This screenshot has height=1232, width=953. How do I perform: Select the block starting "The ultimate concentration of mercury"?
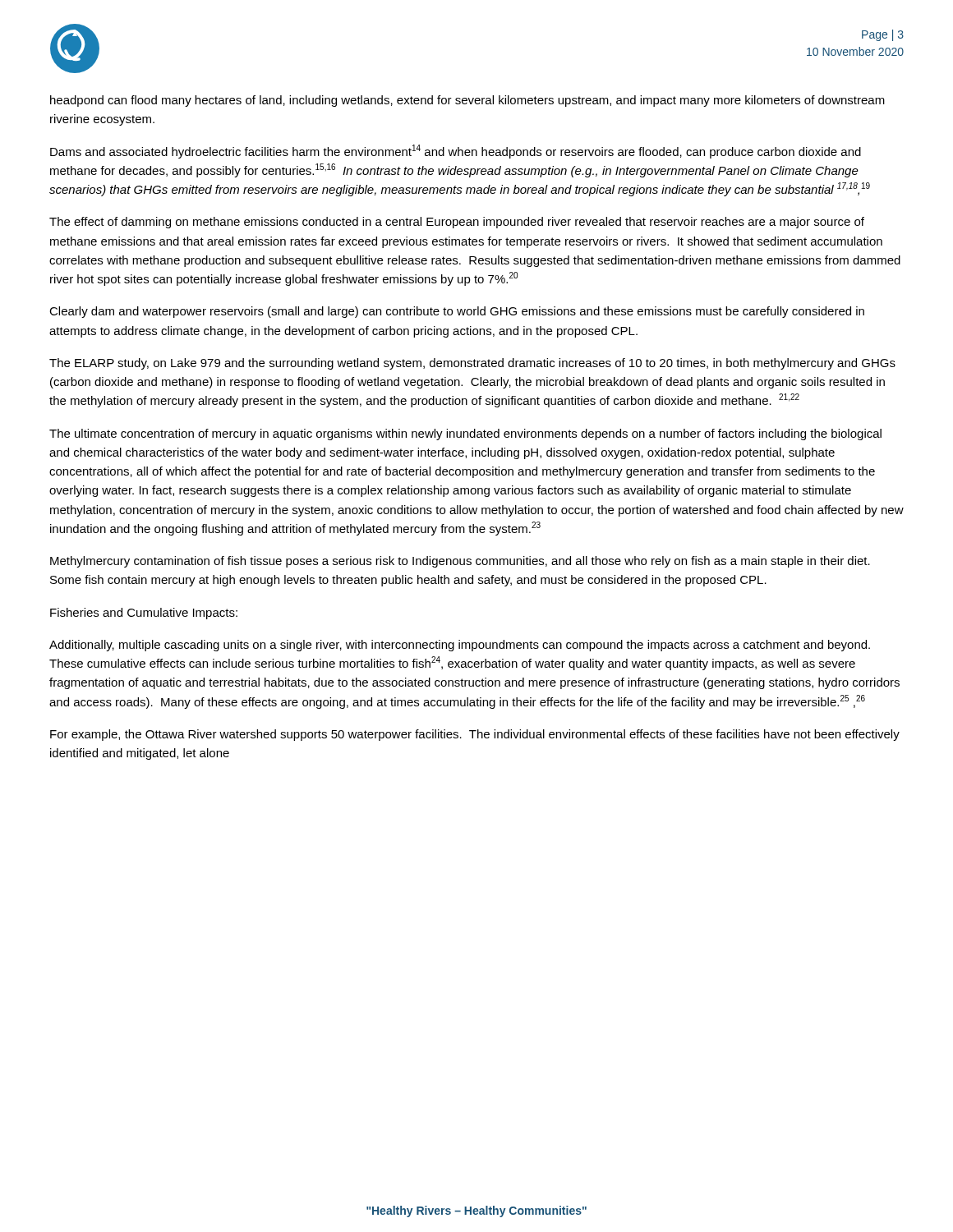coord(476,481)
